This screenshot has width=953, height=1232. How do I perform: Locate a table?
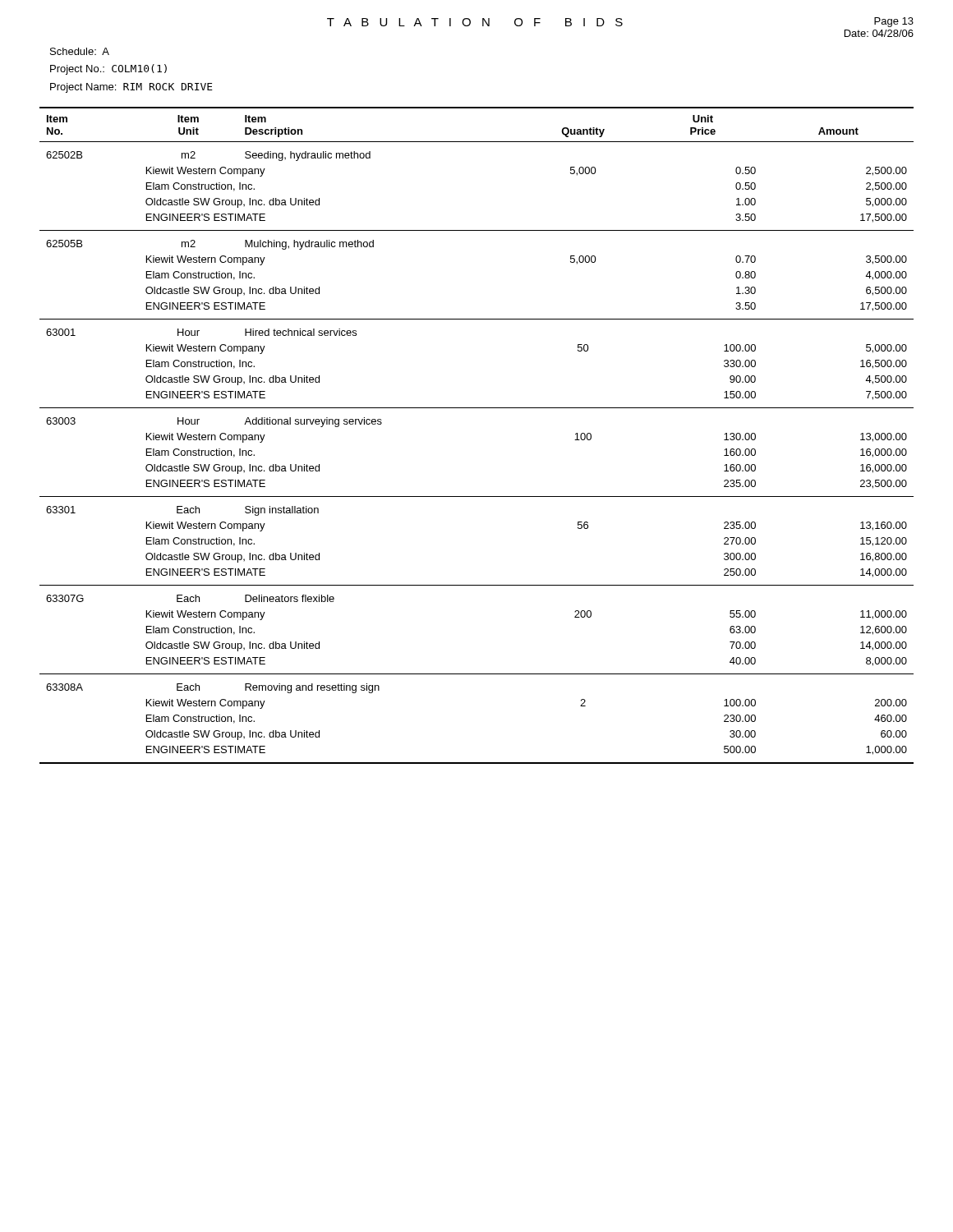tap(476, 435)
